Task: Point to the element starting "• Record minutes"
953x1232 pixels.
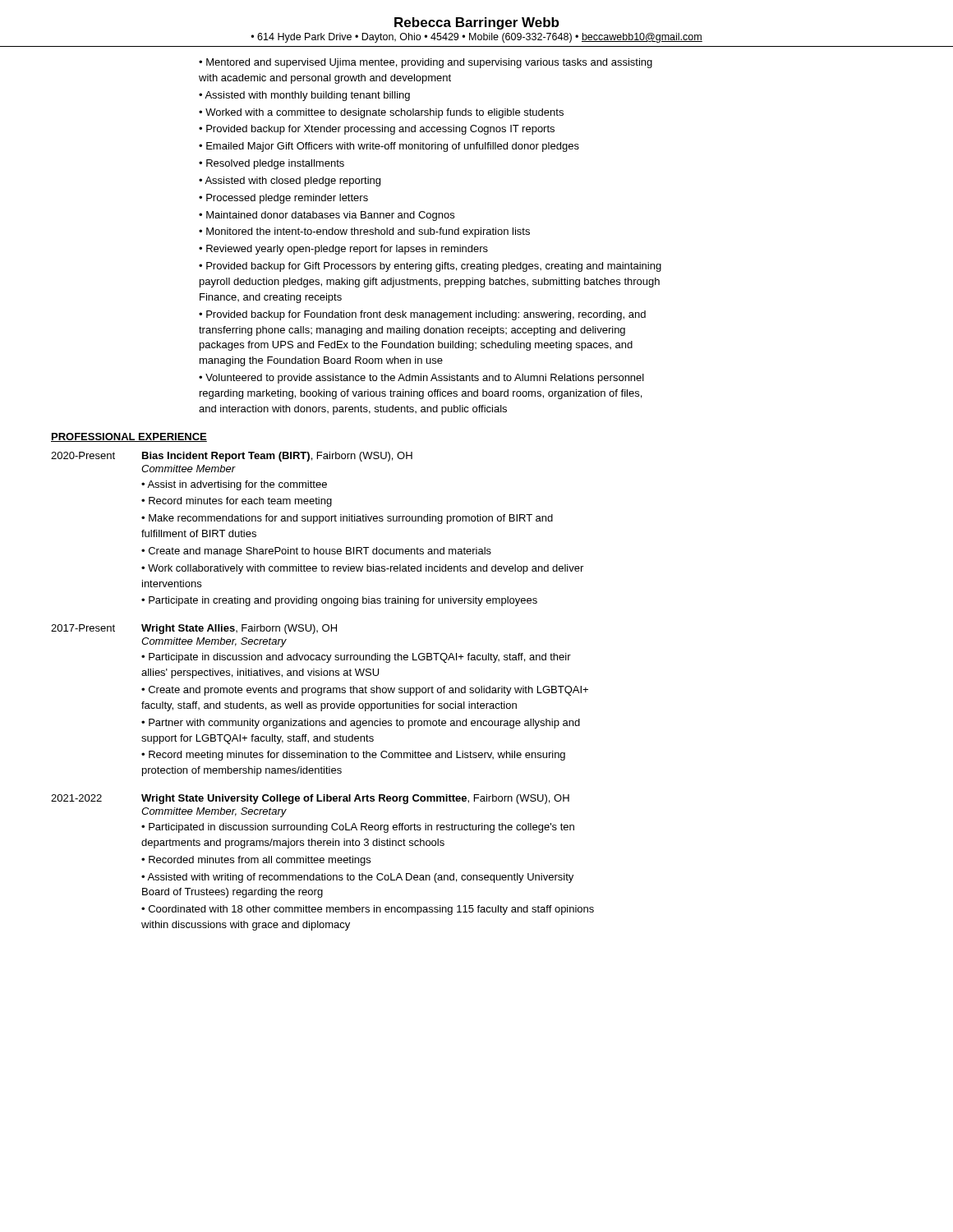Action: pyautogui.click(x=237, y=501)
